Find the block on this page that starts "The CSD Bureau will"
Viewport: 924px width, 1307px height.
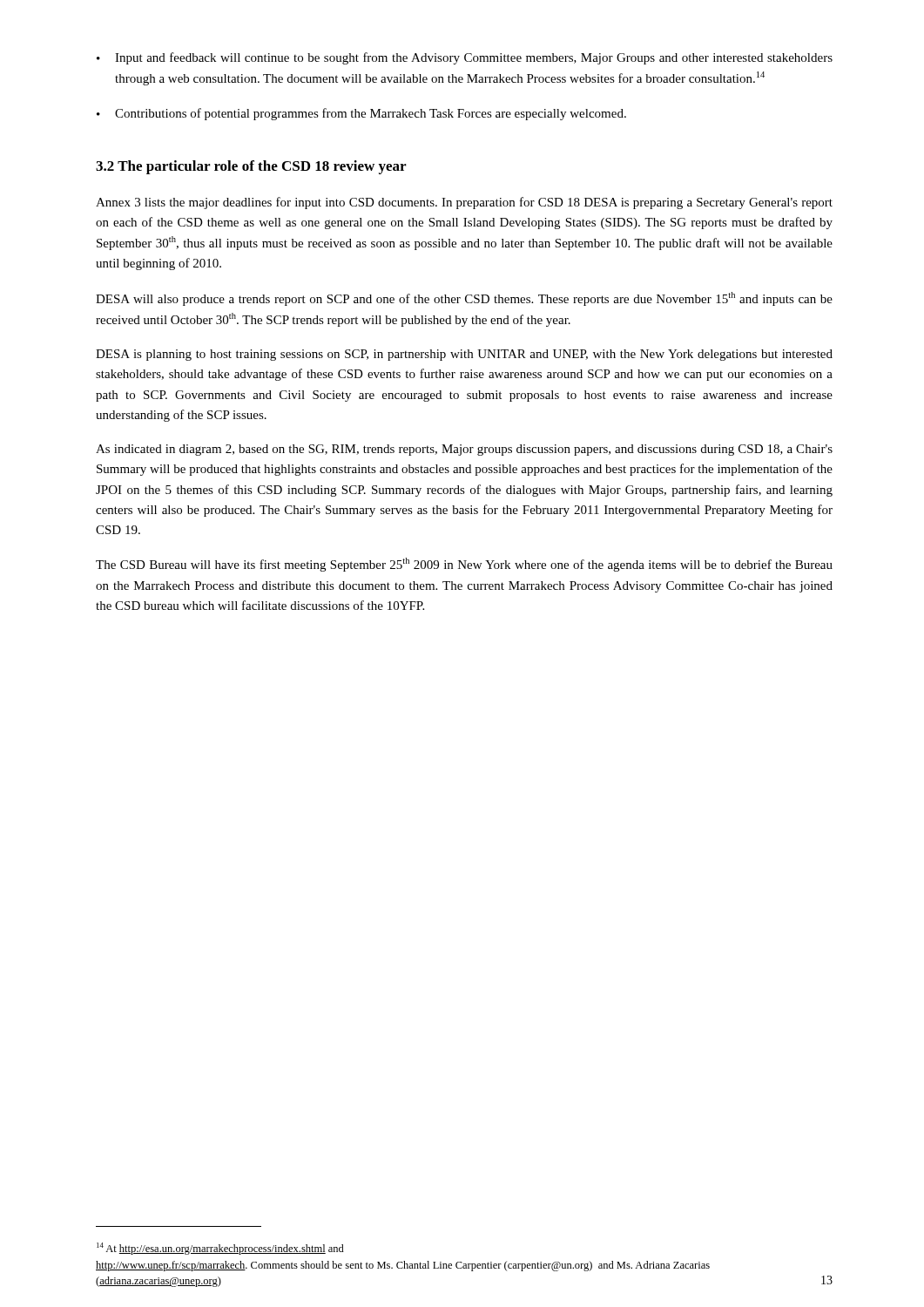(x=464, y=584)
